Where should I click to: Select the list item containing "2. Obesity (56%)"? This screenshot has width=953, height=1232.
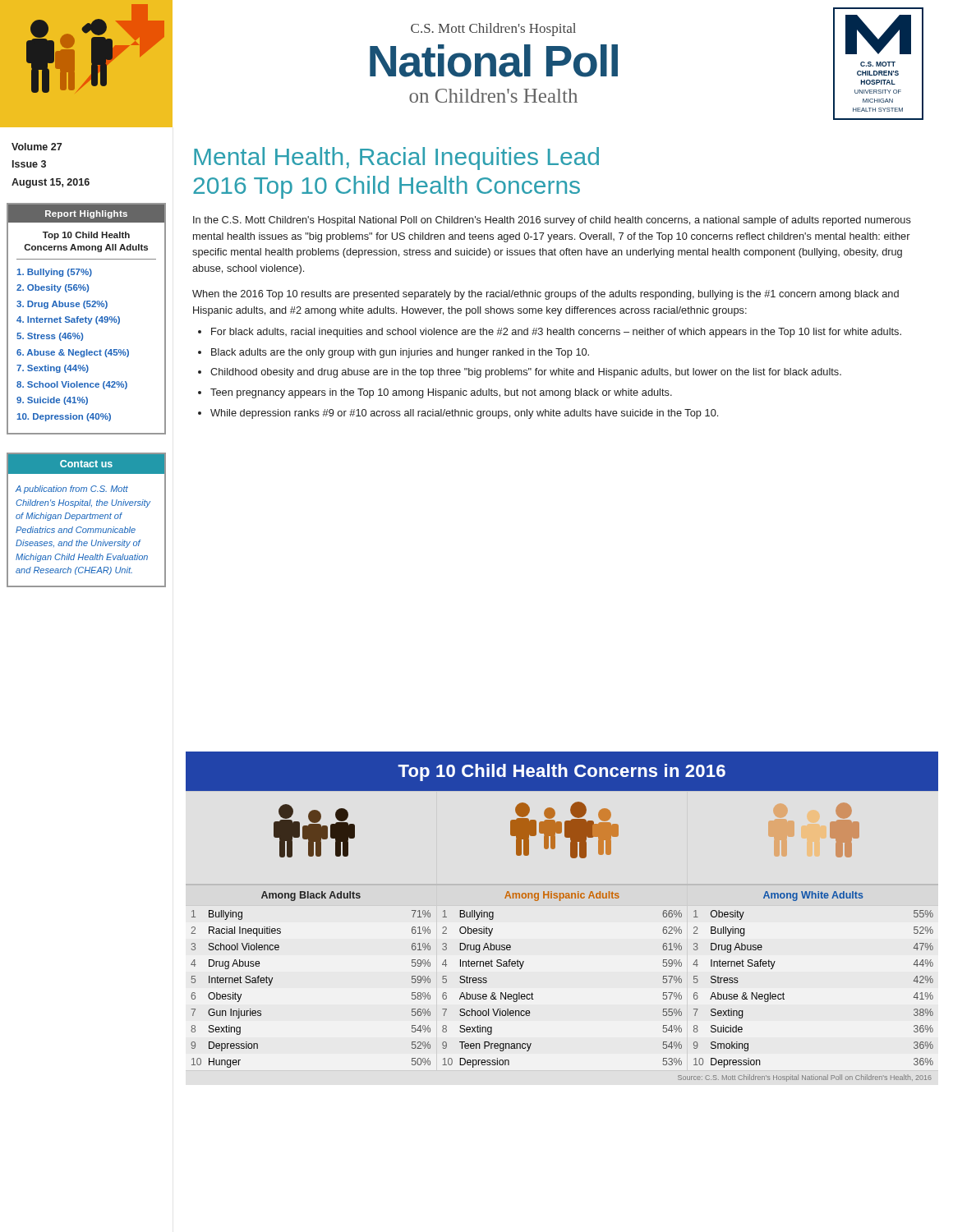[53, 288]
